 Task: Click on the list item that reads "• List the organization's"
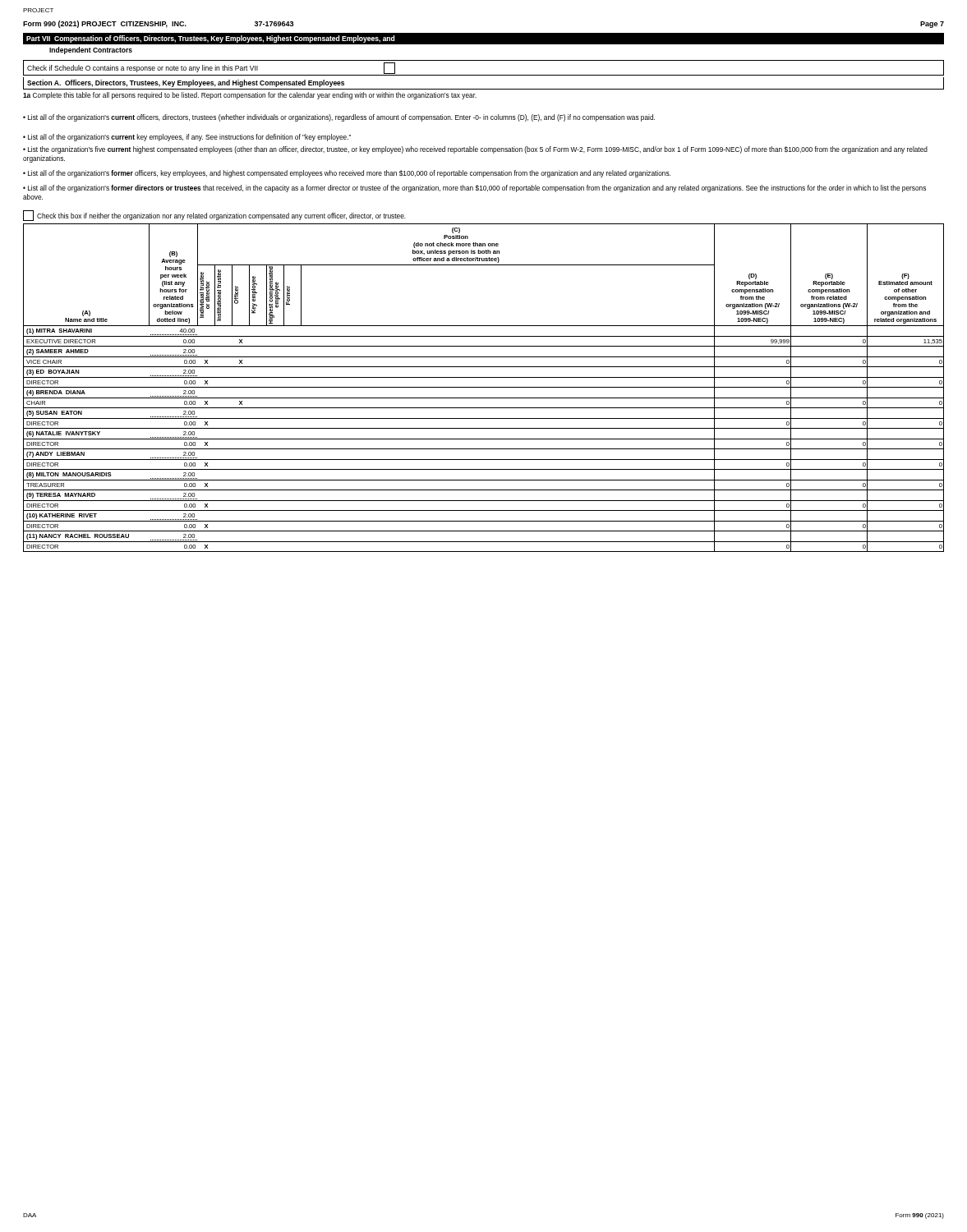475,154
